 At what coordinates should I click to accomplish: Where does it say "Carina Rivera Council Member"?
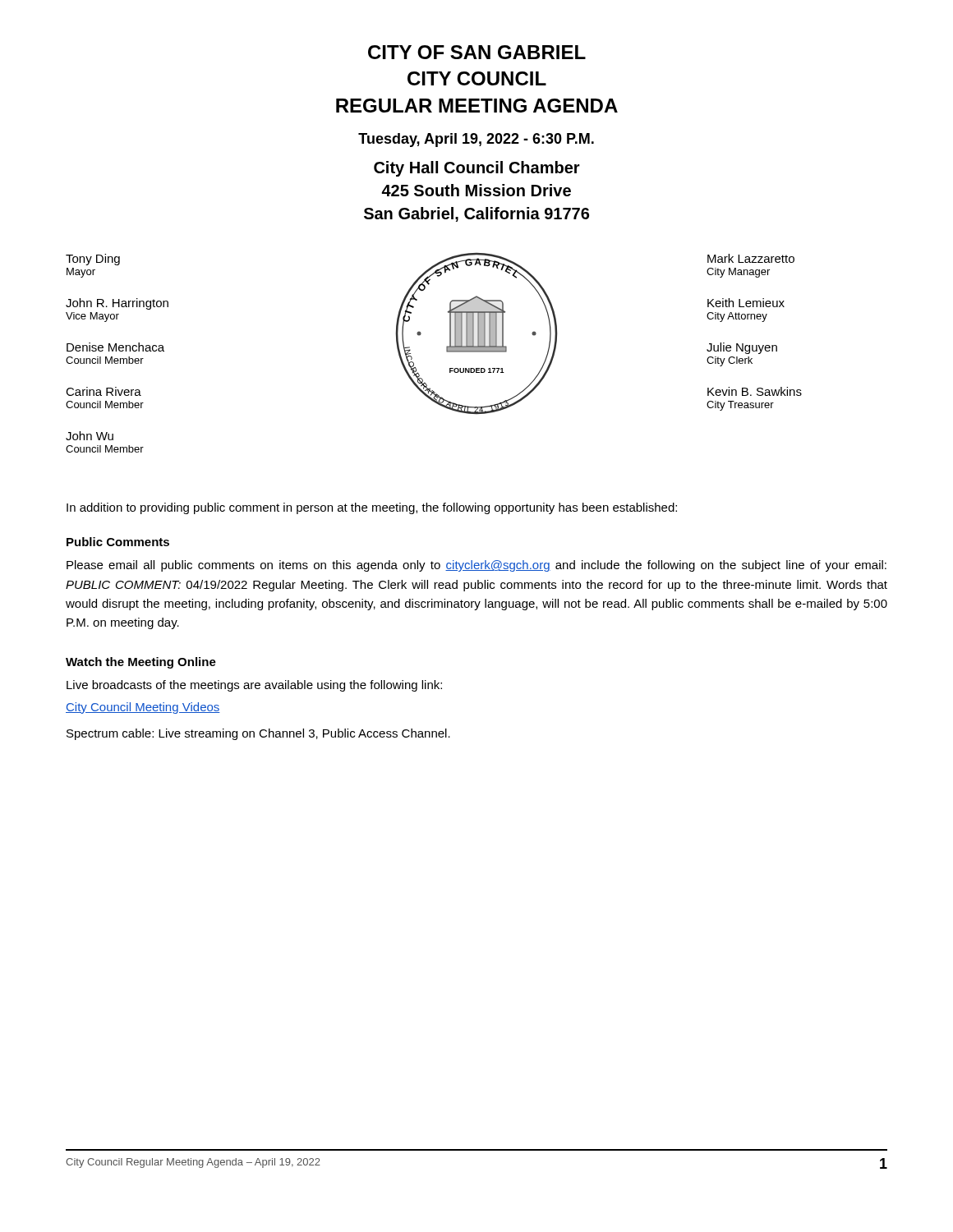pyautogui.click(x=104, y=391)
